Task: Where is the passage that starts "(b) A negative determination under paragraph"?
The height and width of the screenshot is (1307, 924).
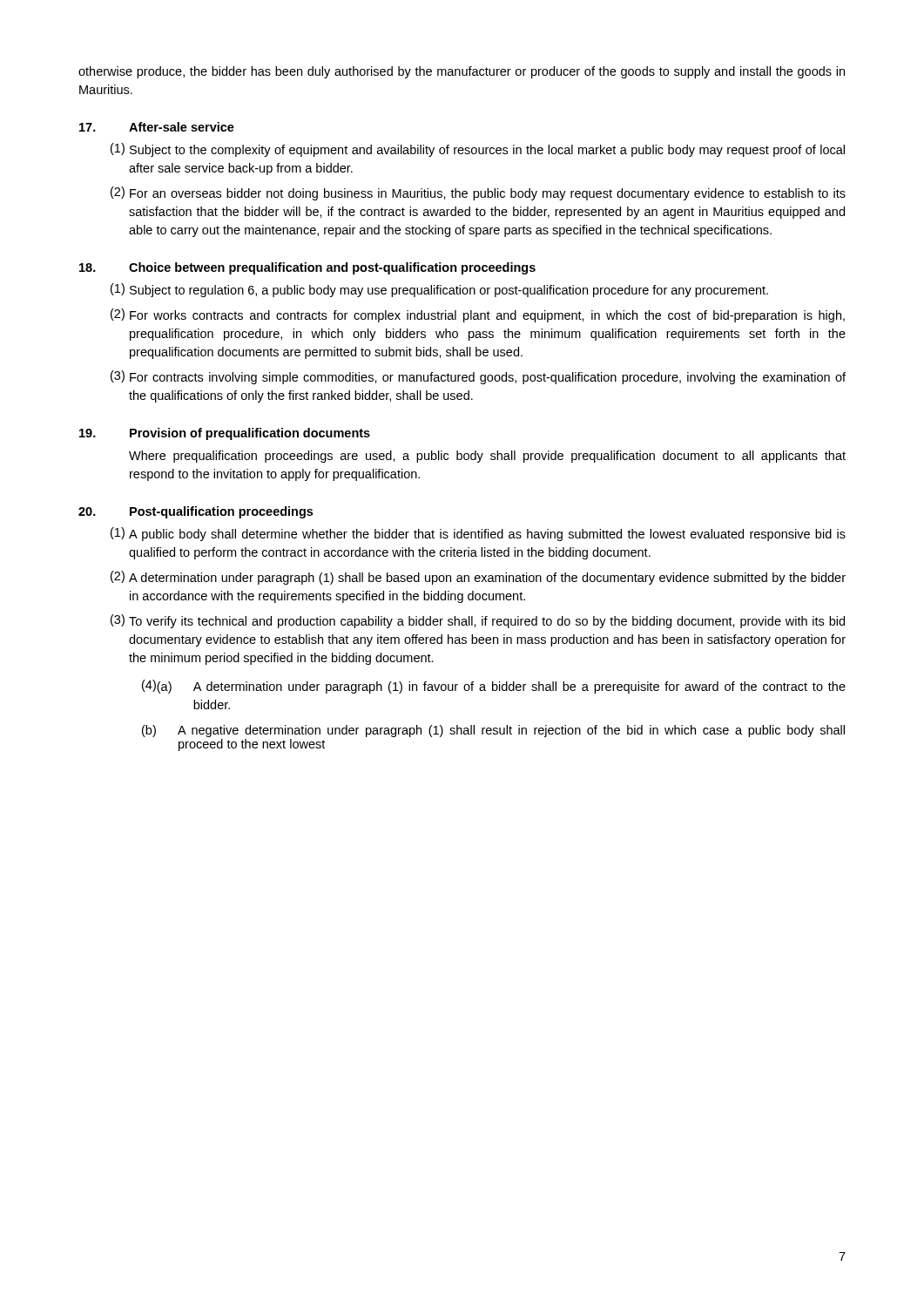Action: point(462,737)
